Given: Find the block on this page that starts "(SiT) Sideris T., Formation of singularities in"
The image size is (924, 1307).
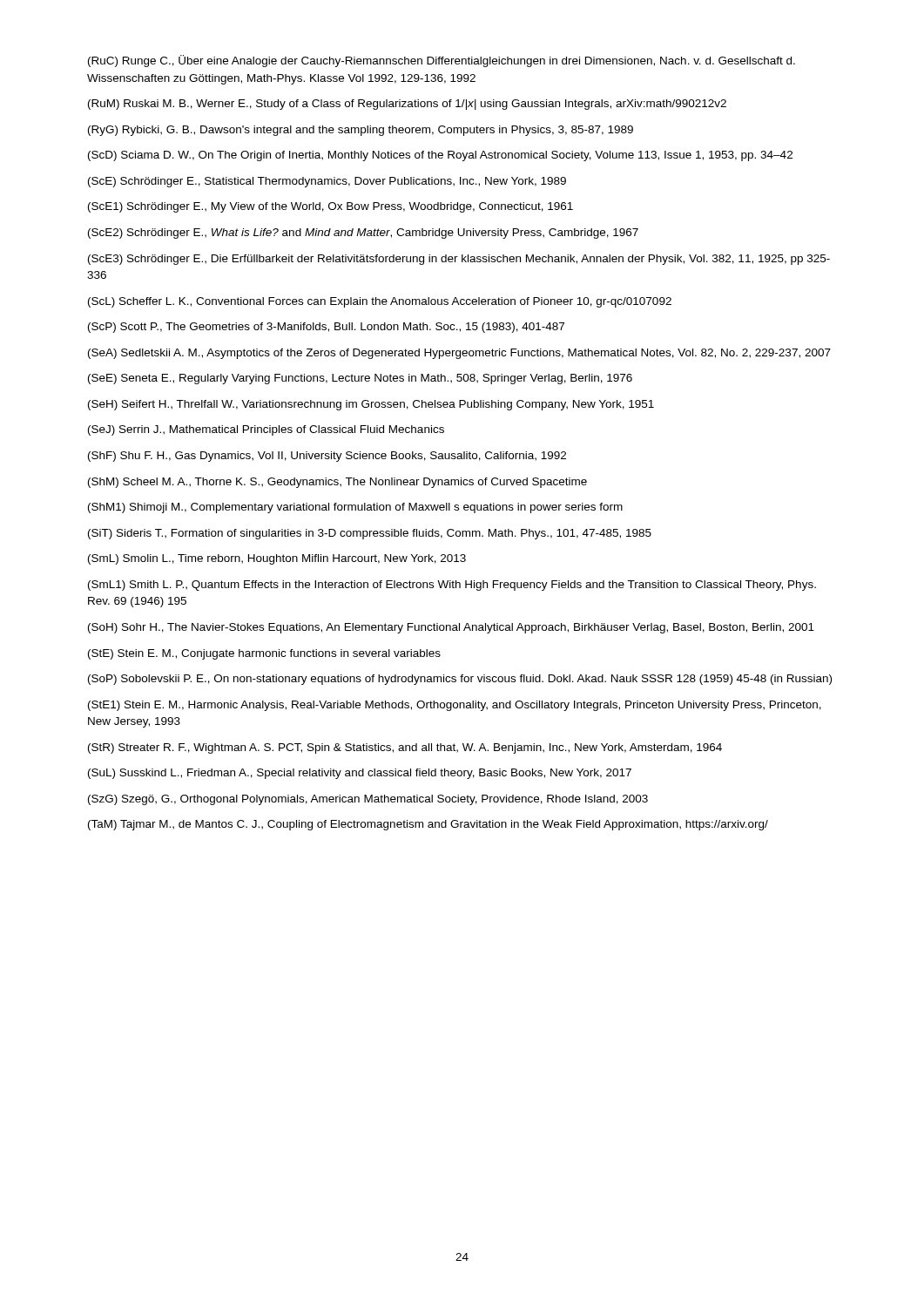Looking at the screenshot, I should tap(369, 533).
